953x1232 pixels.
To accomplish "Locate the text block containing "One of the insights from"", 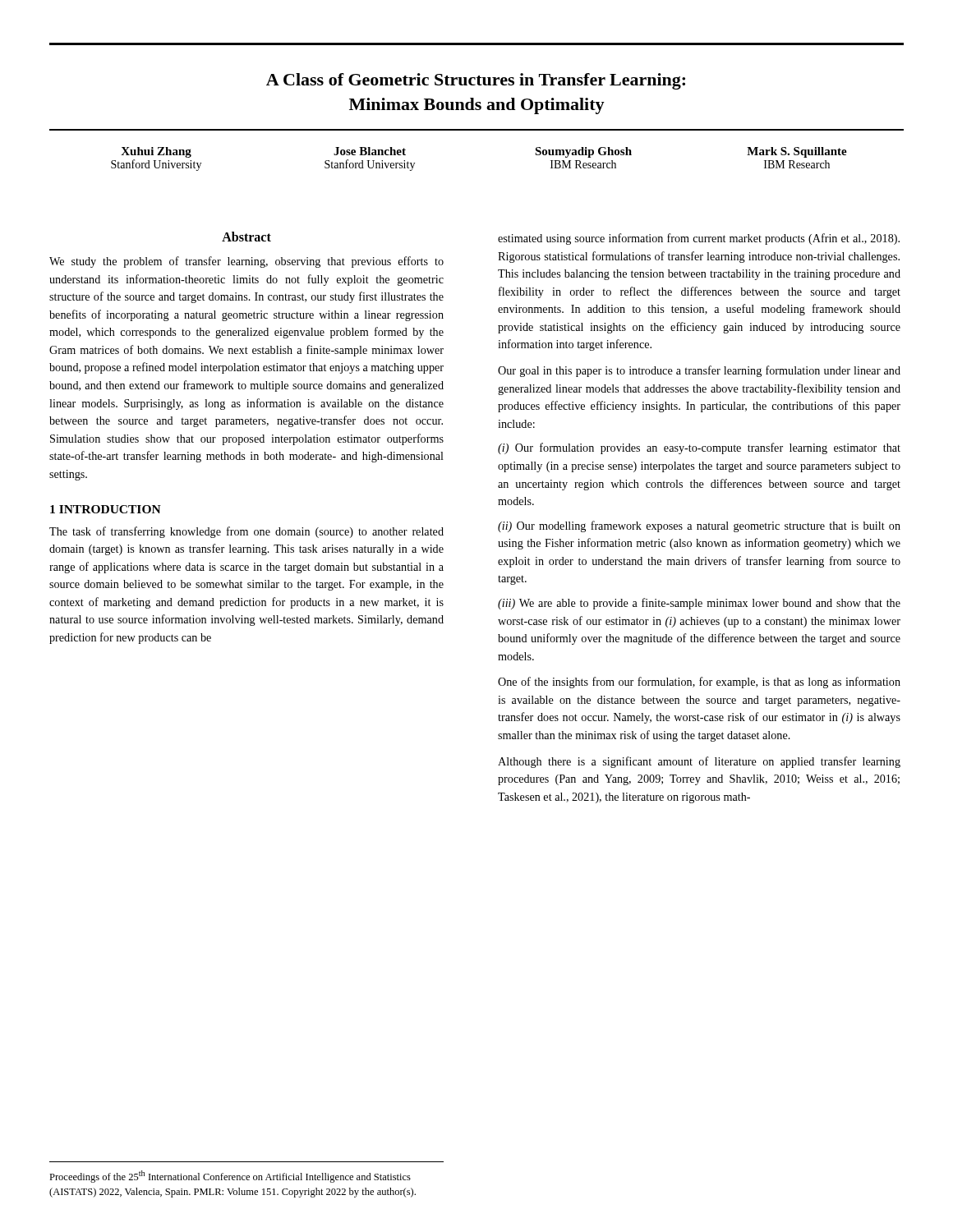I will [699, 709].
